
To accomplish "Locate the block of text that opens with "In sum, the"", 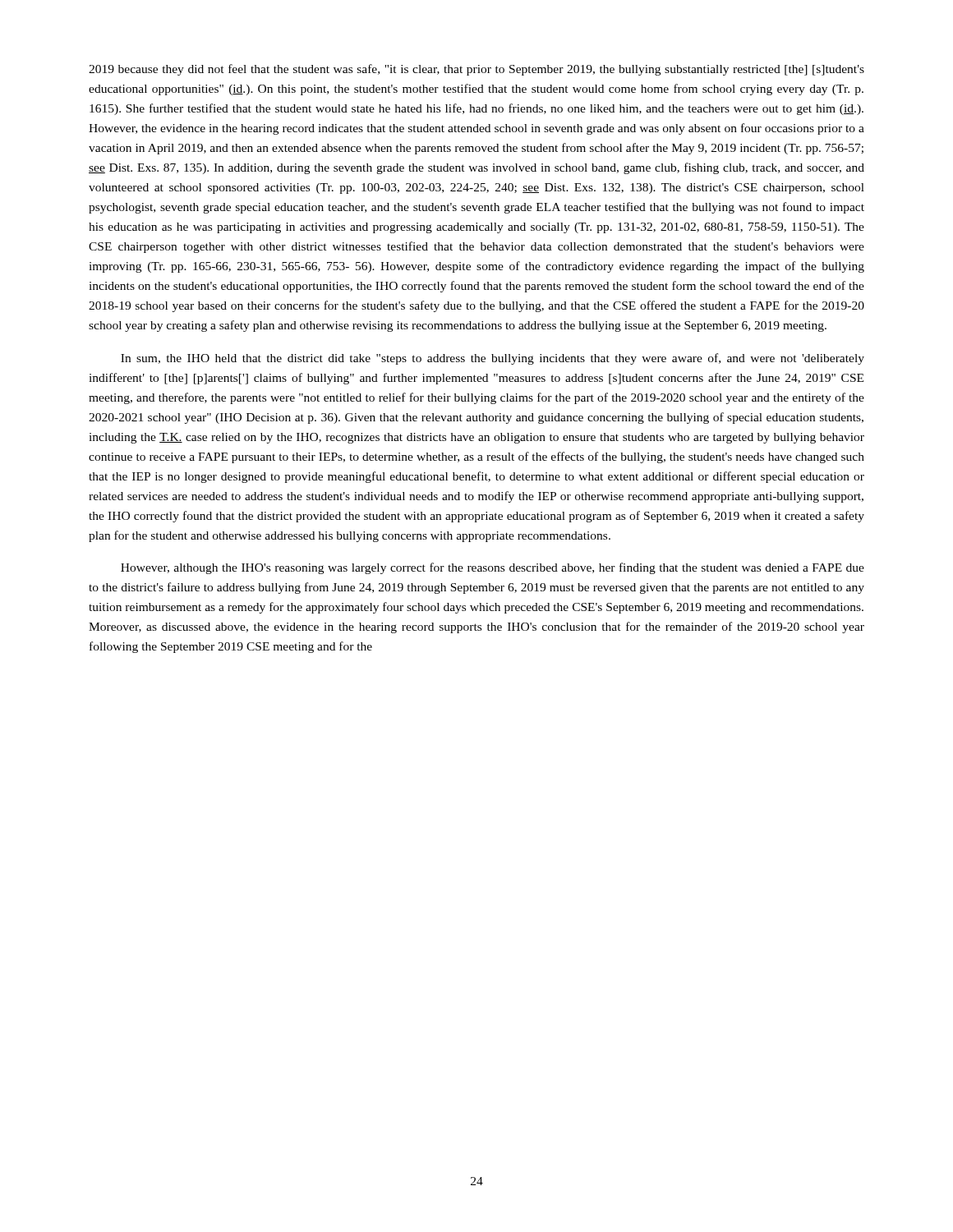I will tap(476, 446).
